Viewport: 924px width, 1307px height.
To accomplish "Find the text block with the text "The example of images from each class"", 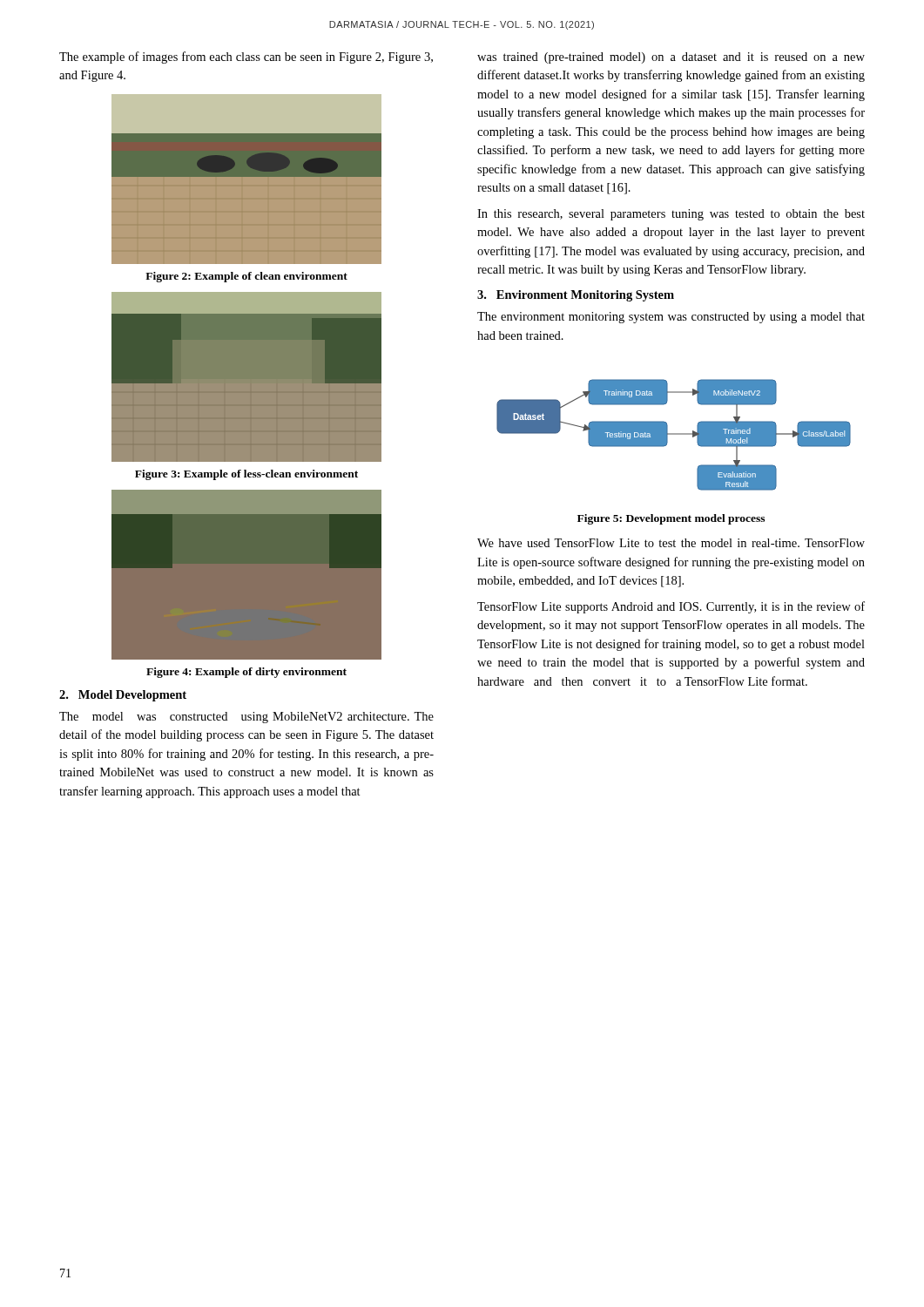I will [x=246, y=66].
